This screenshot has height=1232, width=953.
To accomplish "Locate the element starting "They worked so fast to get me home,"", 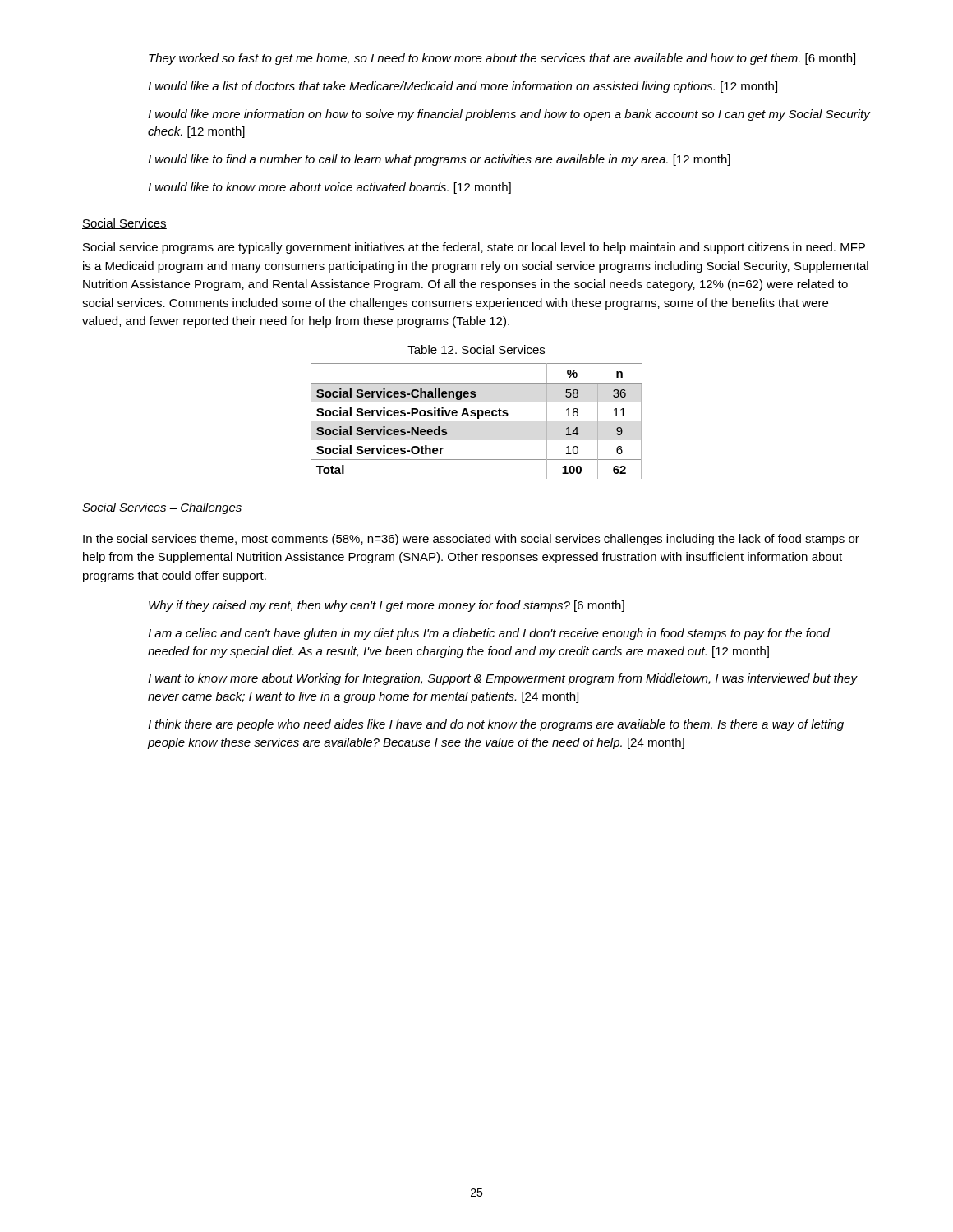I will point(509,58).
